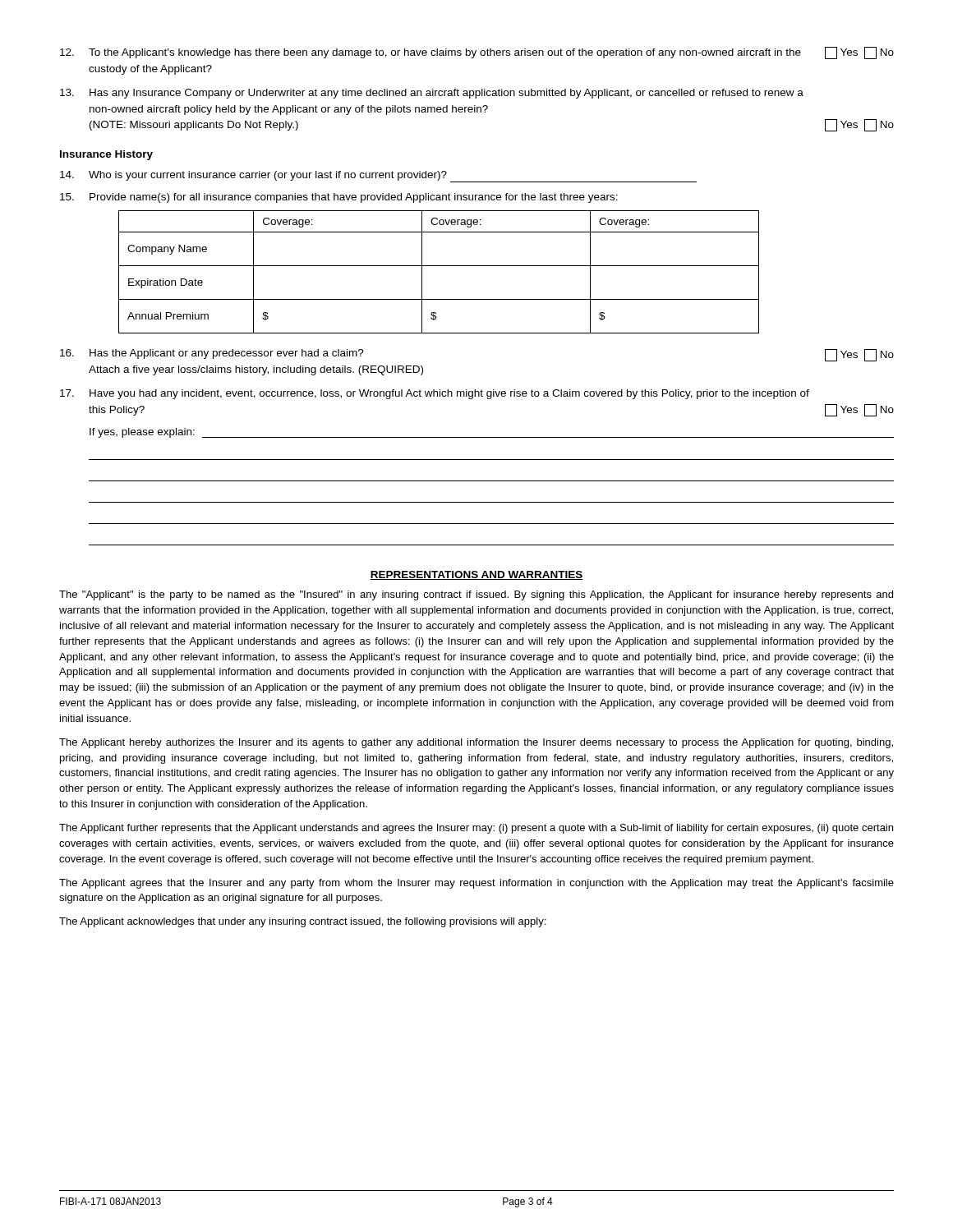Where does it say "Insurance History"?
The height and width of the screenshot is (1232, 953).
pyautogui.click(x=106, y=154)
